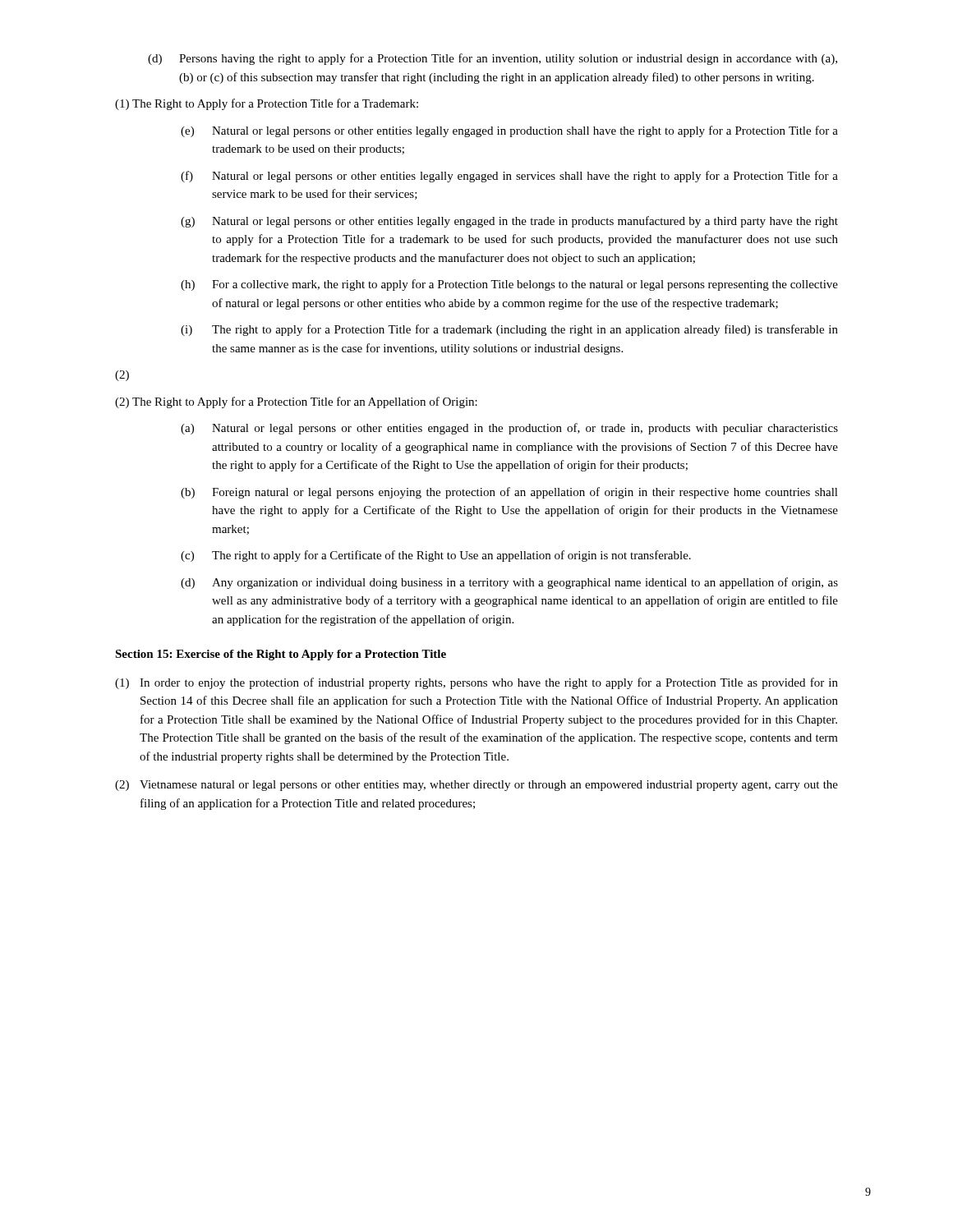
Task: Locate the element starting "(h) For a collective"
Action: (509, 294)
